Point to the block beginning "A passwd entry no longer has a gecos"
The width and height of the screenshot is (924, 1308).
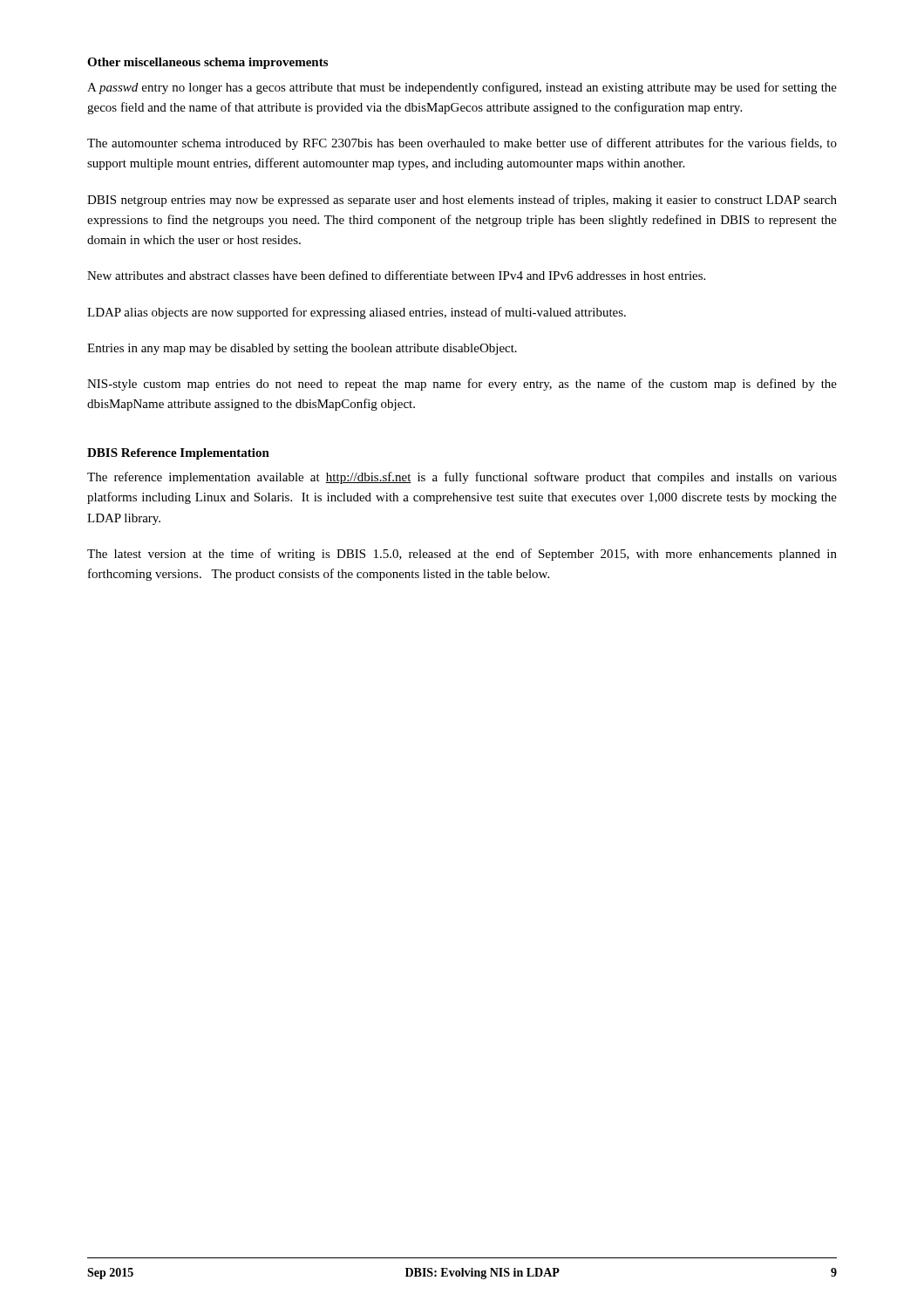[462, 97]
